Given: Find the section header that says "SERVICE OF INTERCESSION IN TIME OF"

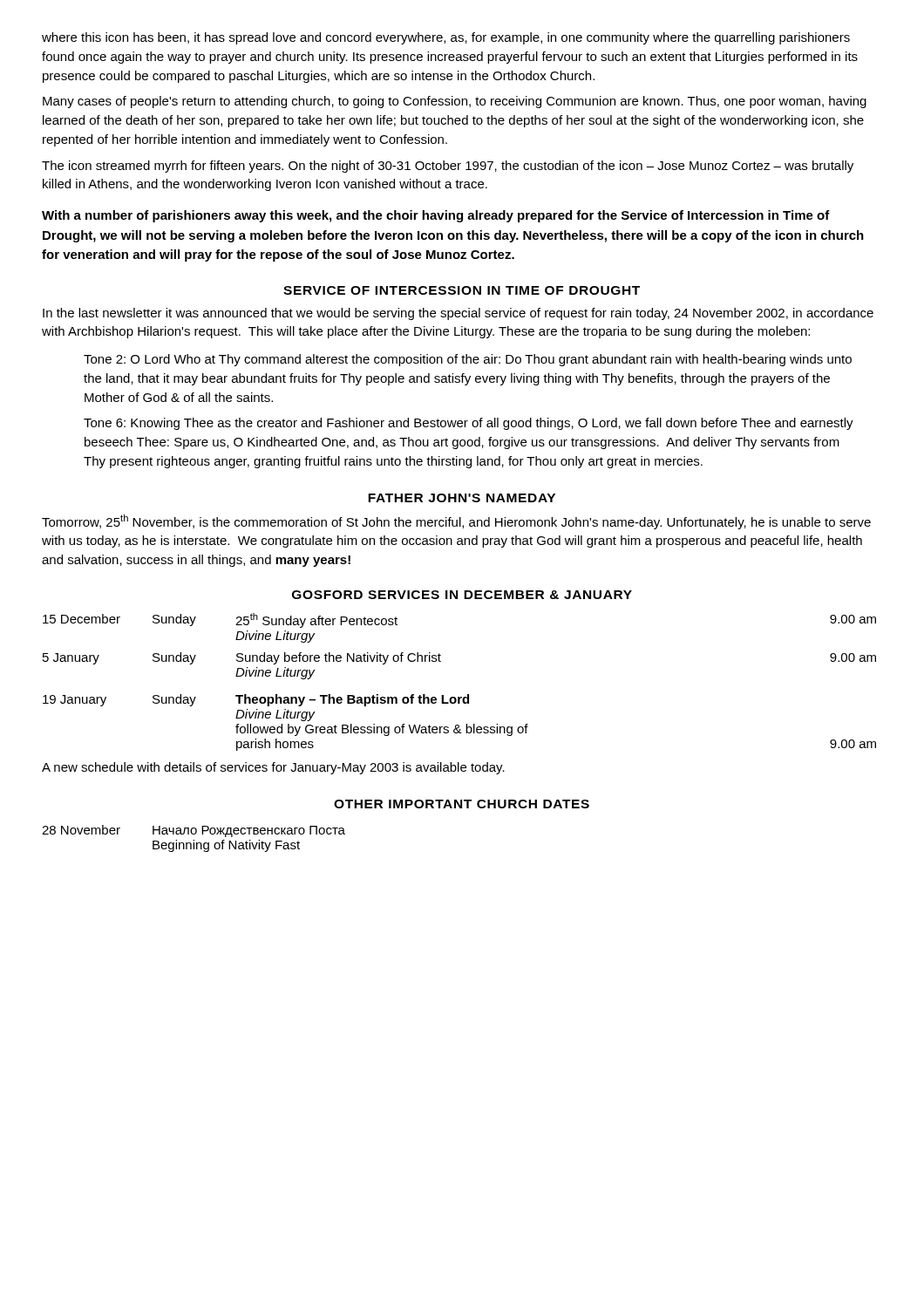Looking at the screenshot, I should click(462, 290).
